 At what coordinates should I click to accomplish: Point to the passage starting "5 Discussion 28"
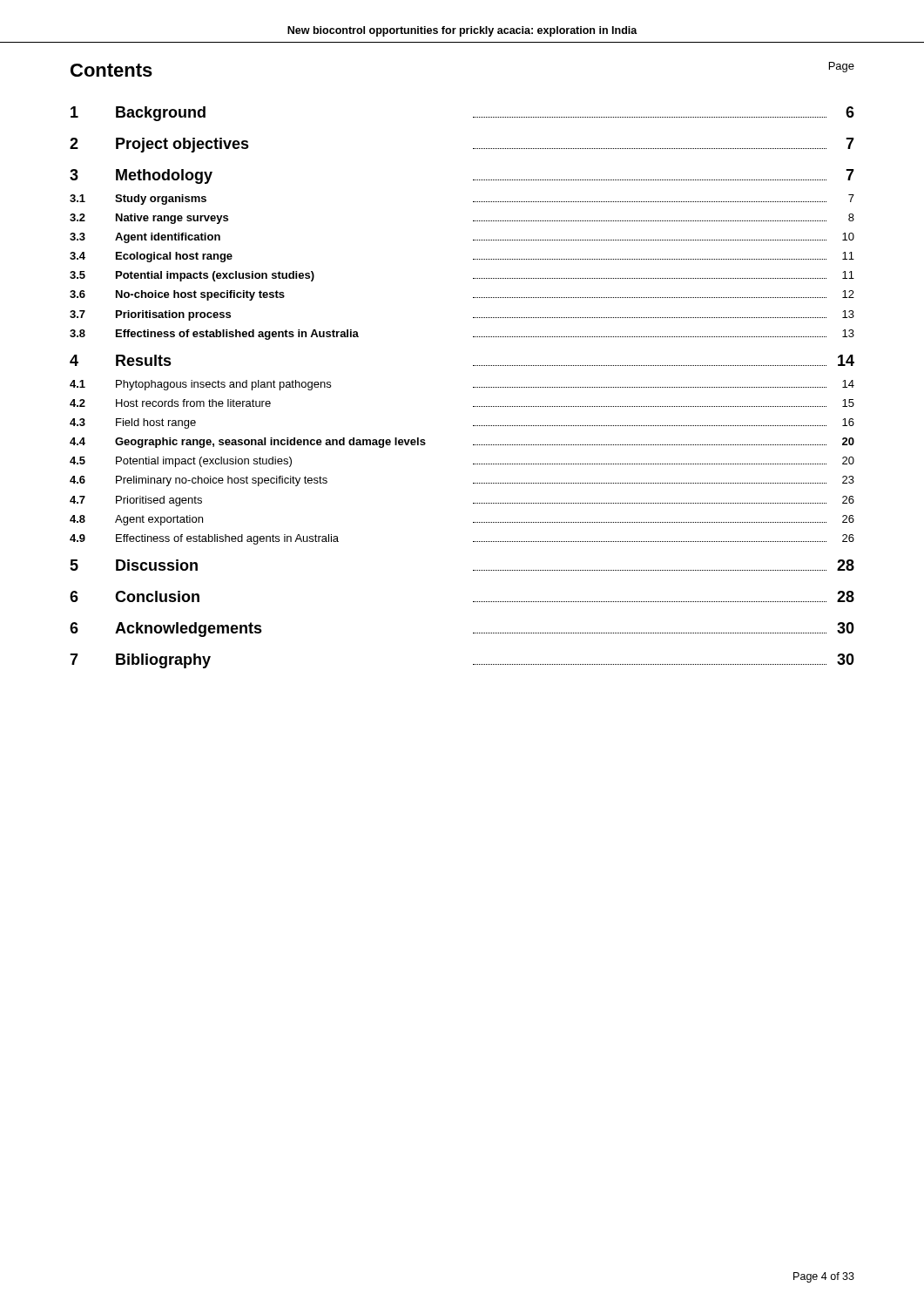coord(462,566)
